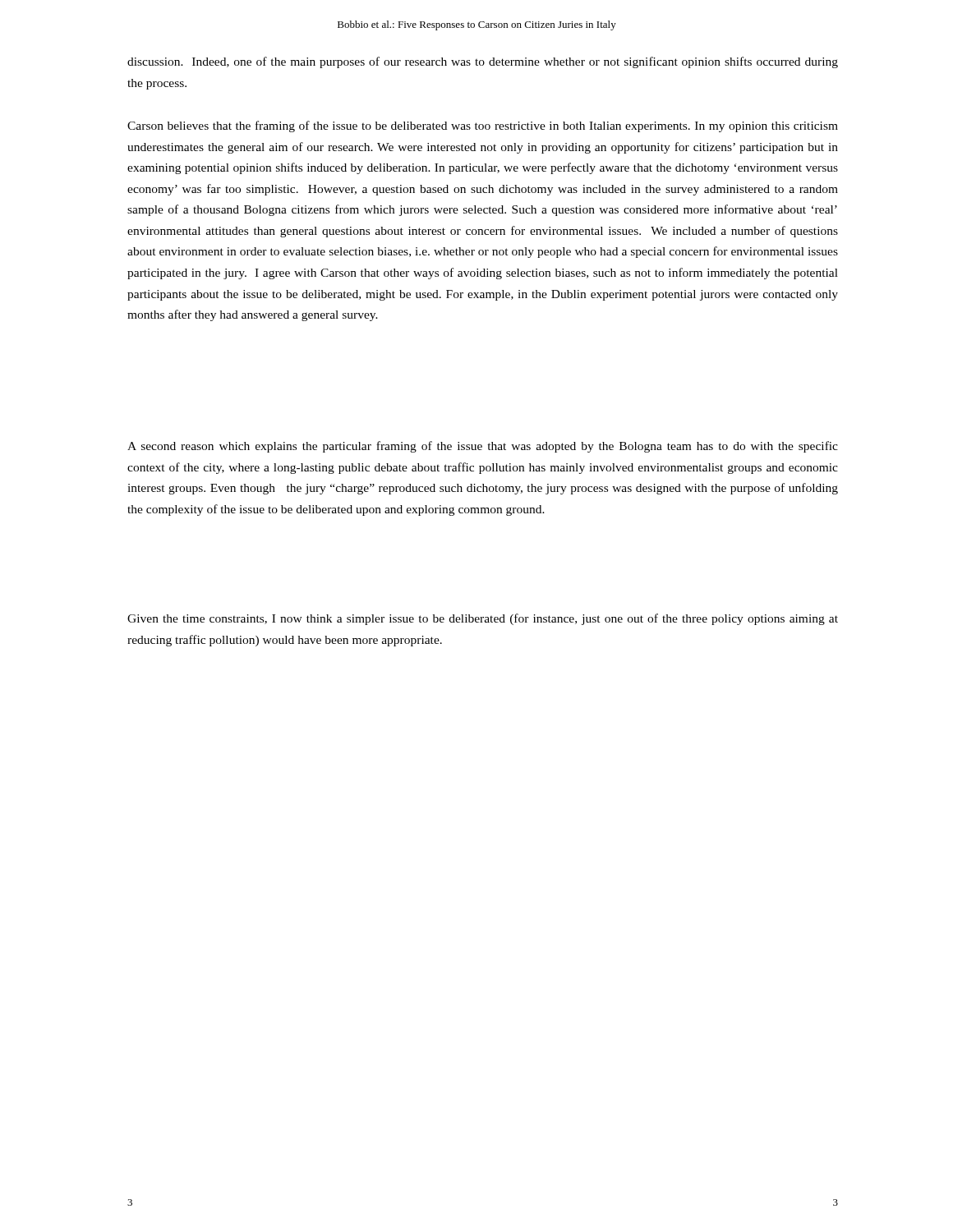The image size is (953, 1232).
Task: Locate the region starting "A second reason which"
Action: click(x=483, y=477)
